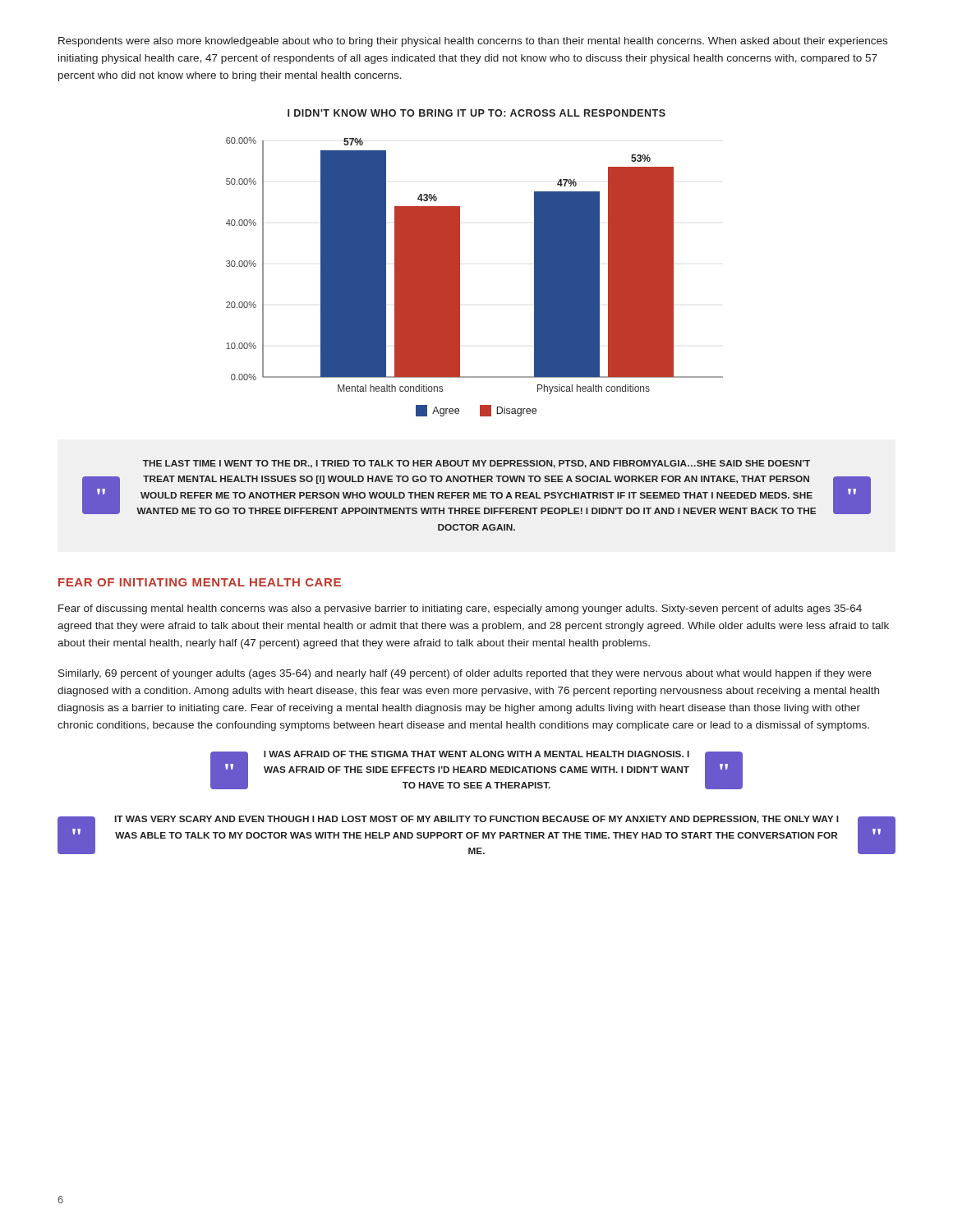Select the section header with the text "FEAR OF INITIATING"
The width and height of the screenshot is (953, 1232).
click(x=200, y=582)
